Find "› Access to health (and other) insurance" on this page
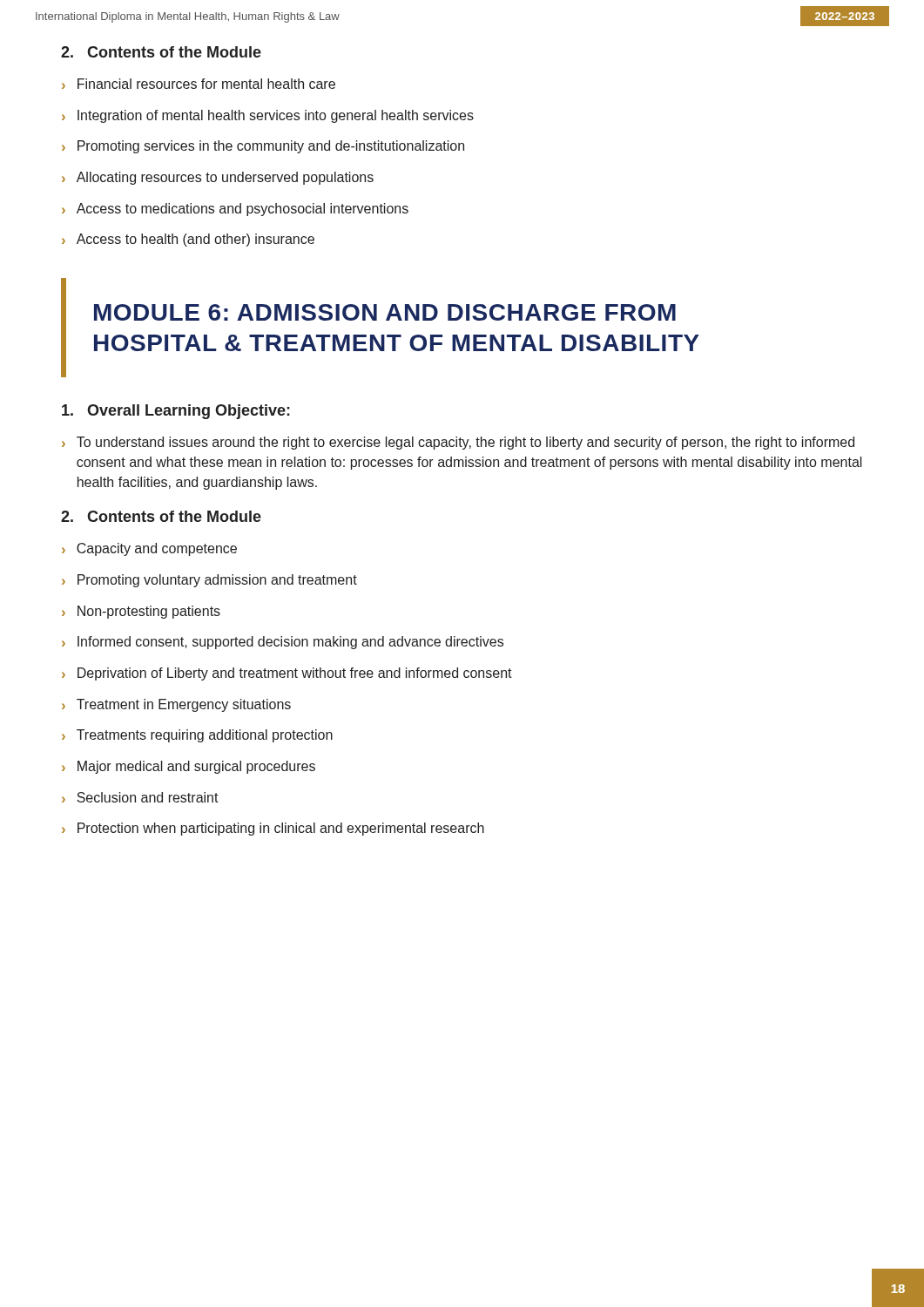 point(188,241)
